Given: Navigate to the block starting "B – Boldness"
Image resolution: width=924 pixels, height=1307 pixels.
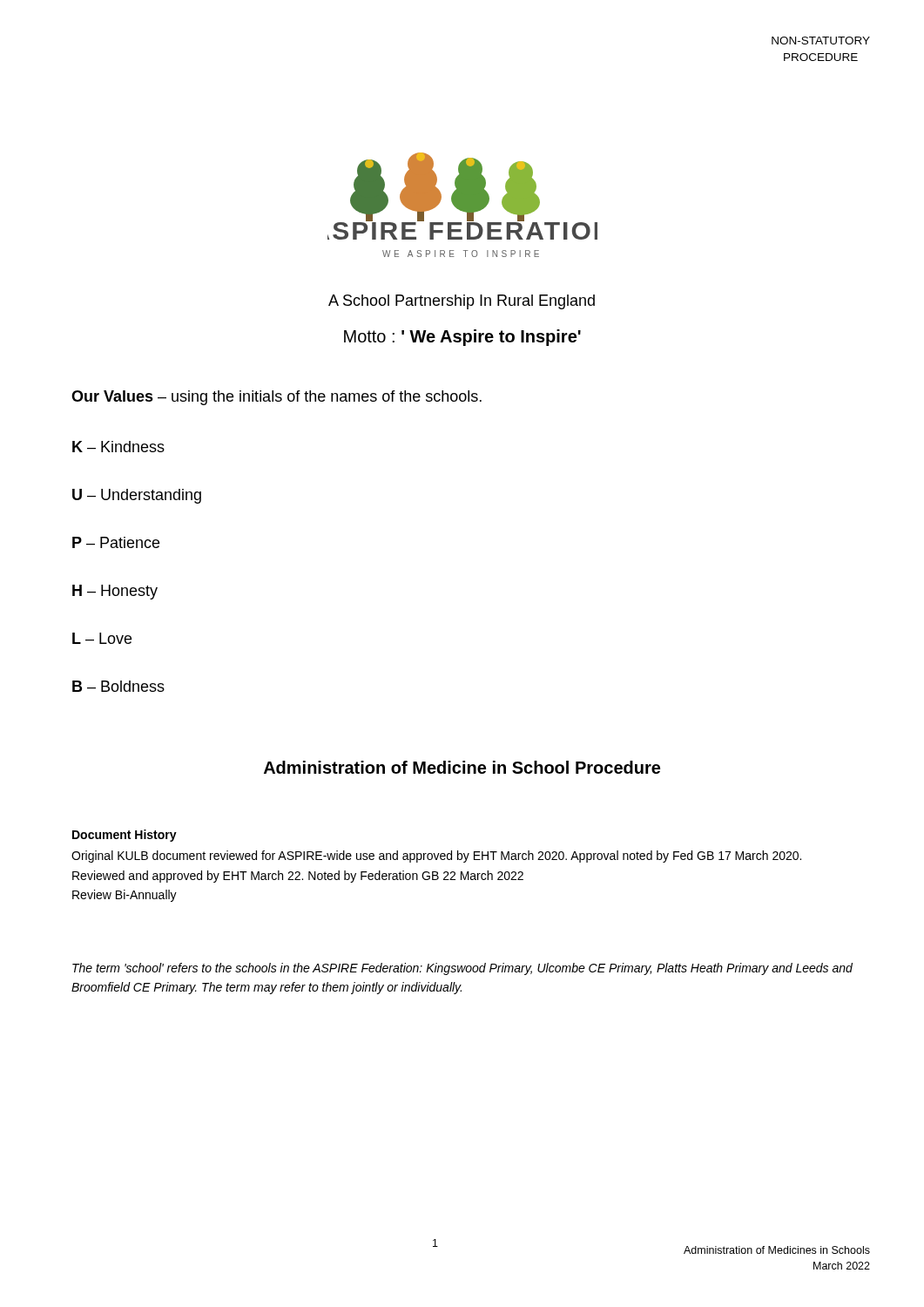Looking at the screenshot, I should 118,687.
